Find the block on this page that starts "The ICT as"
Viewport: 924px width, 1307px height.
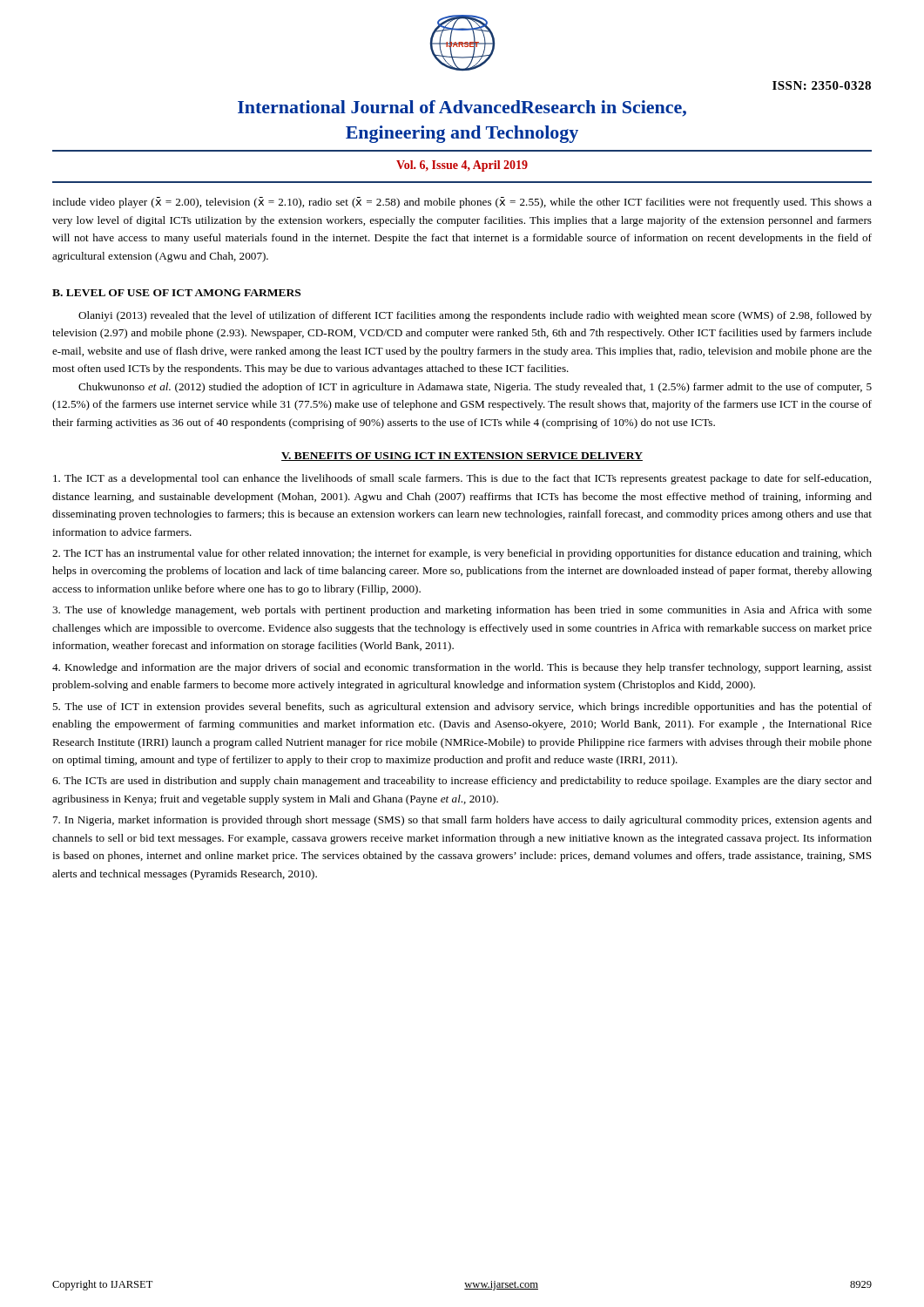pos(462,505)
